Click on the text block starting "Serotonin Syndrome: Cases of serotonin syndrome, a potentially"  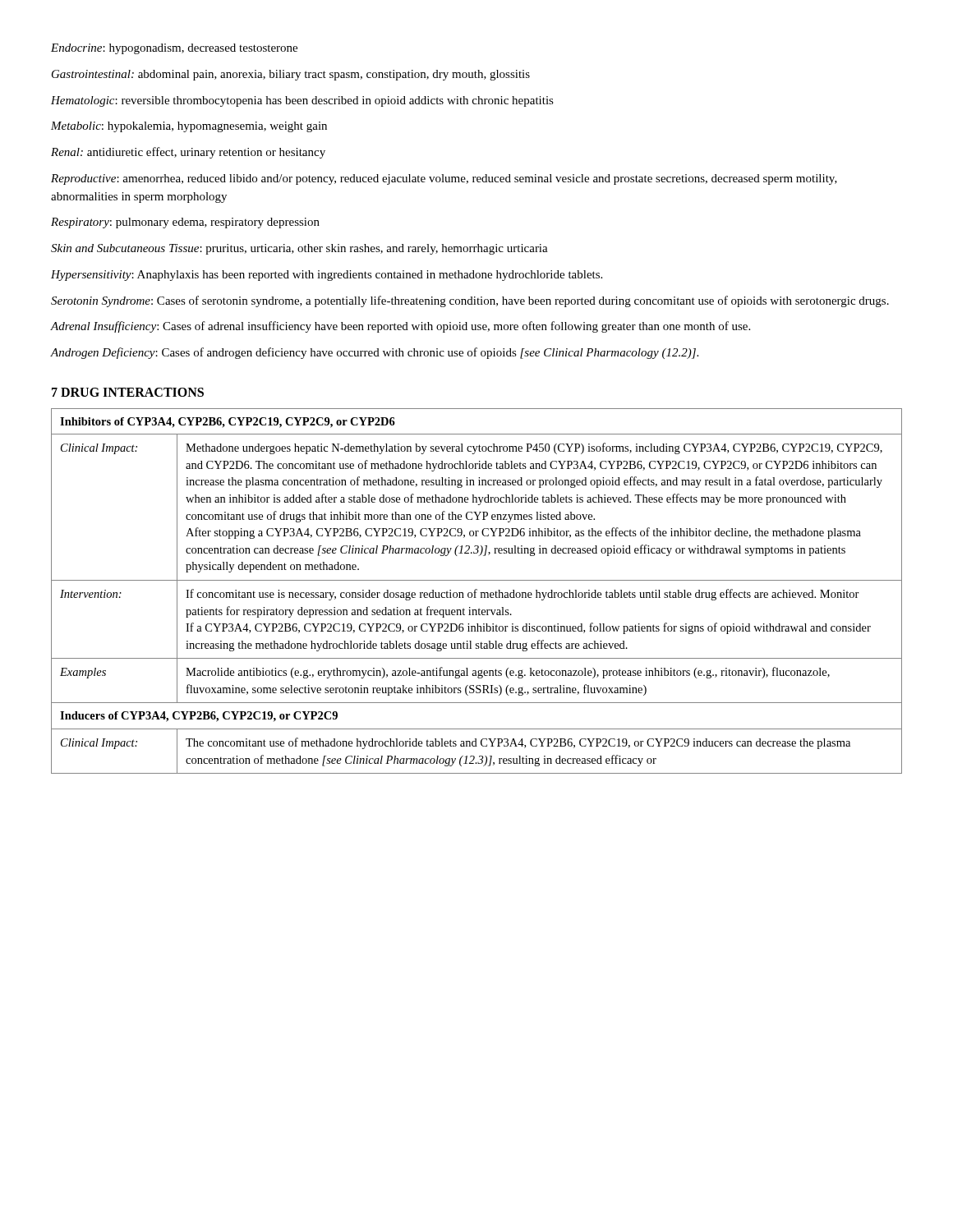click(x=470, y=300)
